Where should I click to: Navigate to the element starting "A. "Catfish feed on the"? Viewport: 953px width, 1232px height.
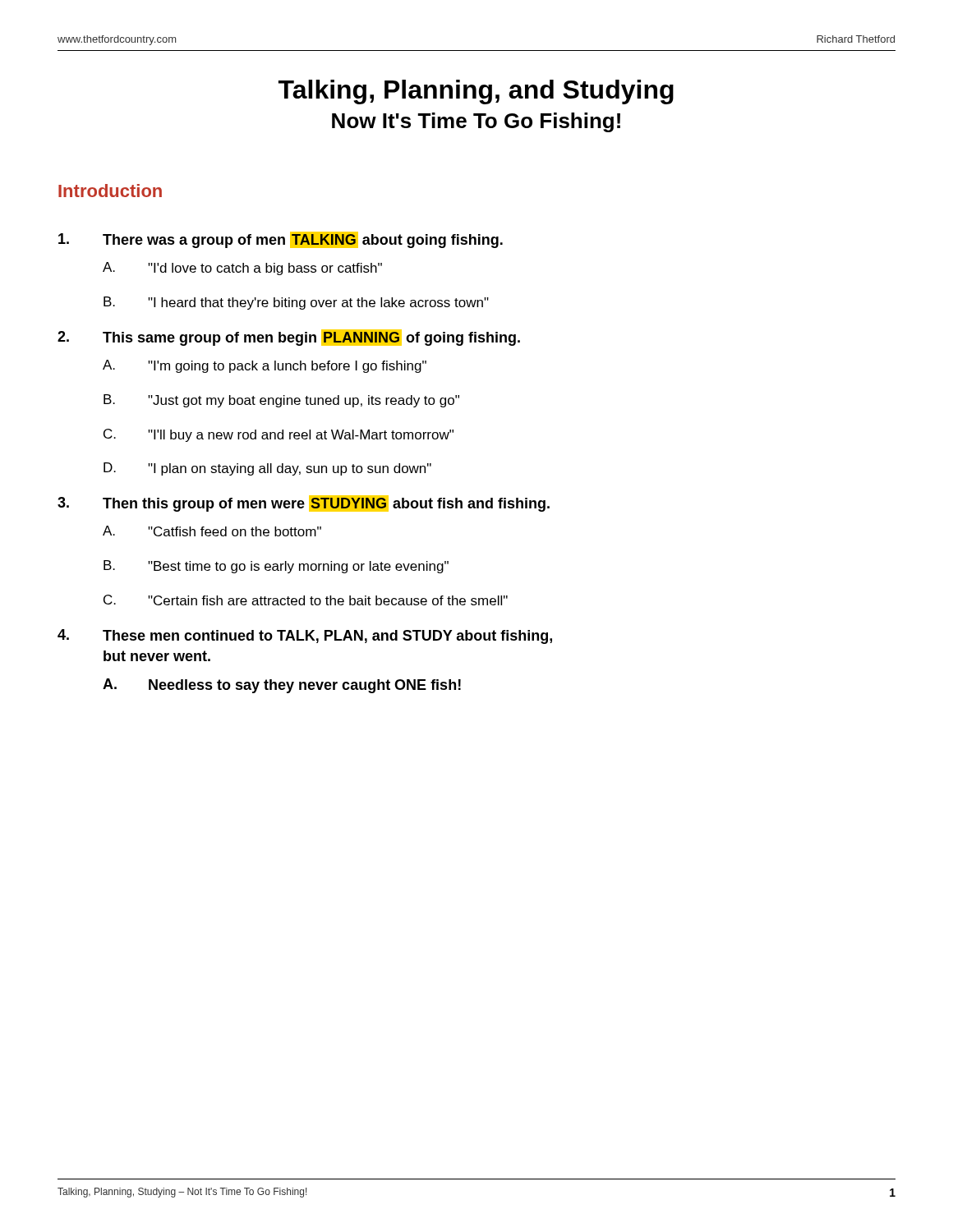pyautogui.click(x=212, y=531)
